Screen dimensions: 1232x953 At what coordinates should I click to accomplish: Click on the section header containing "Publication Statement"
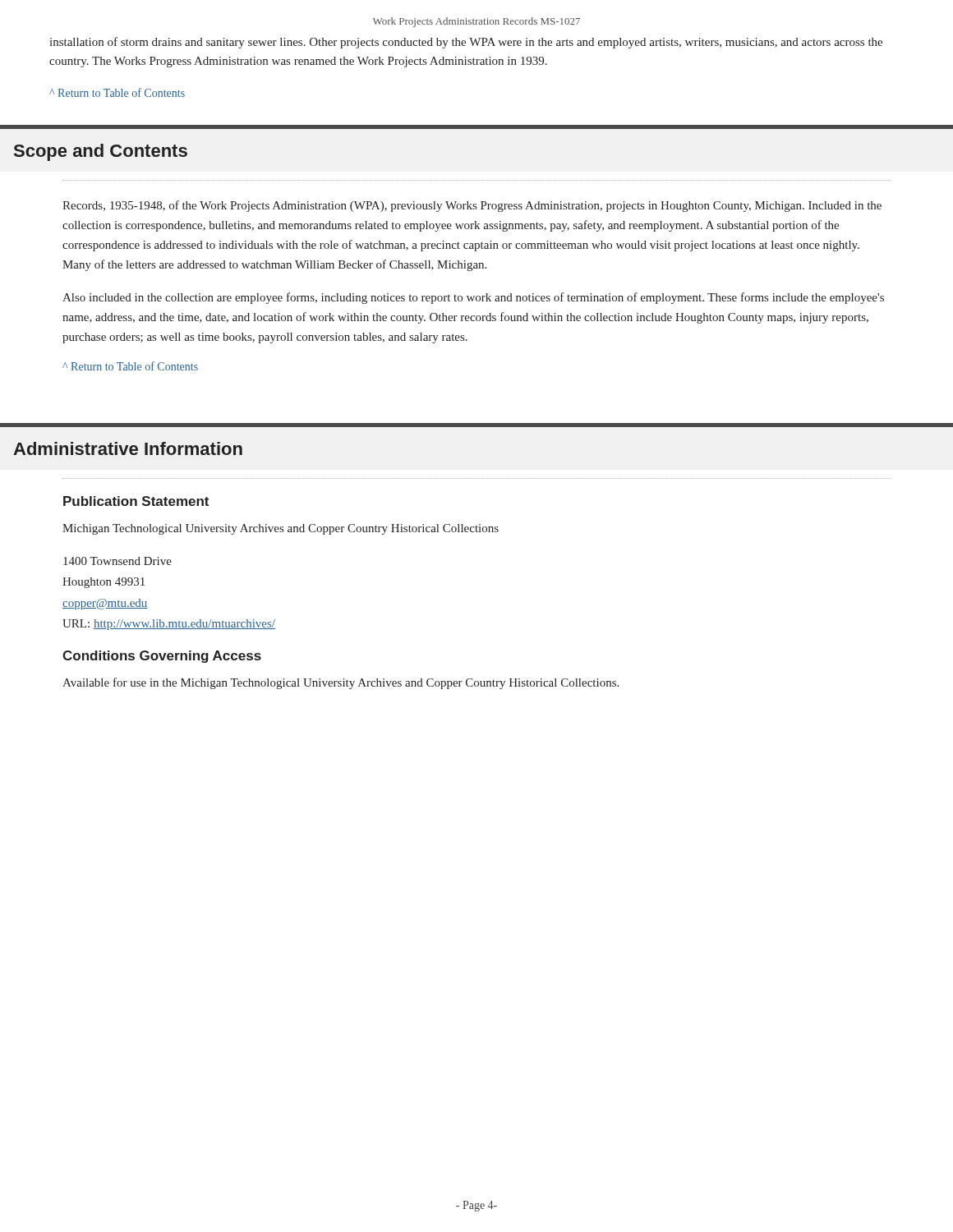click(x=136, y=501)
